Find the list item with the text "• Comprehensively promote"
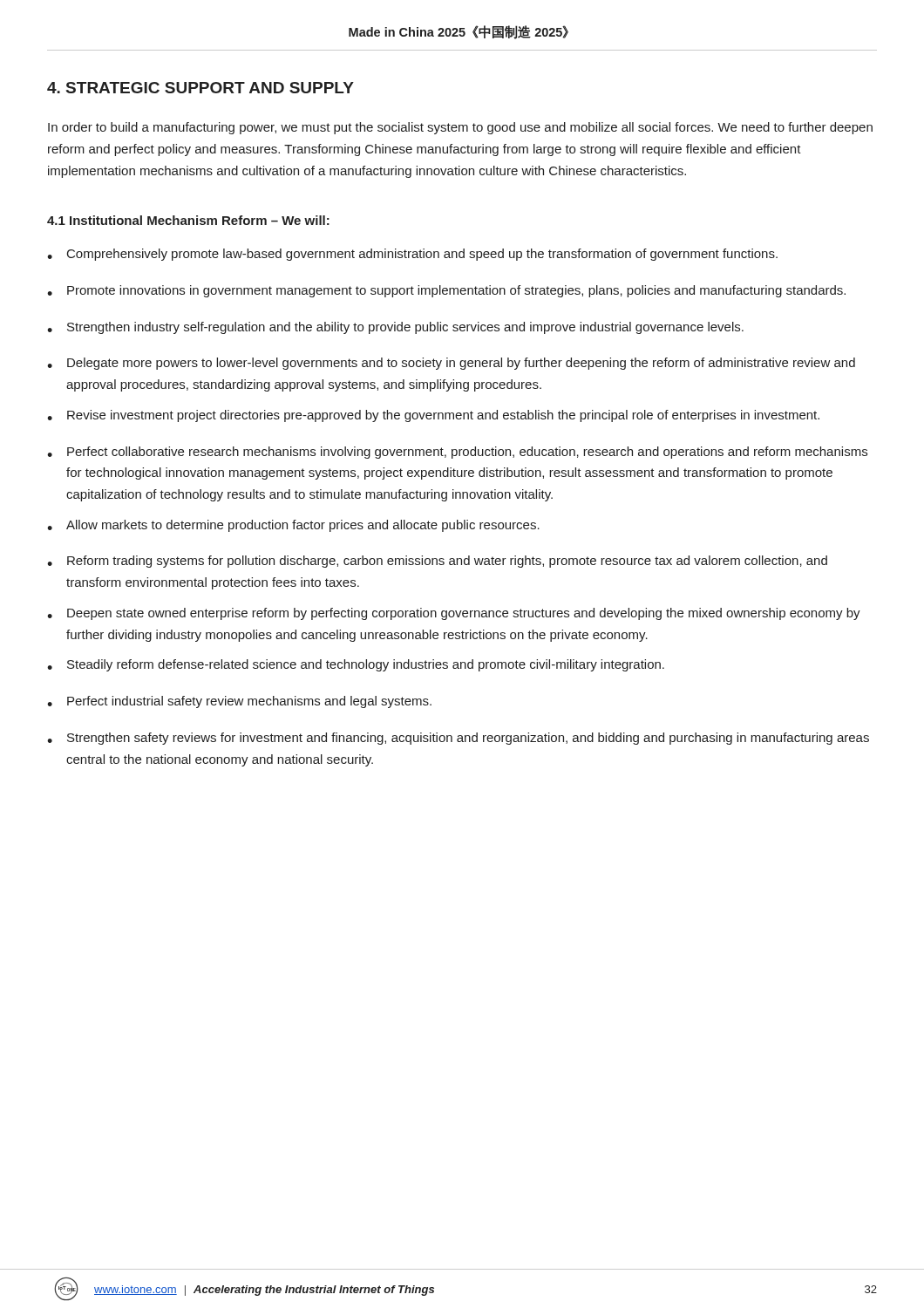Image resolution: width=924 pixels, height=1308 pixels. [462, 257]
